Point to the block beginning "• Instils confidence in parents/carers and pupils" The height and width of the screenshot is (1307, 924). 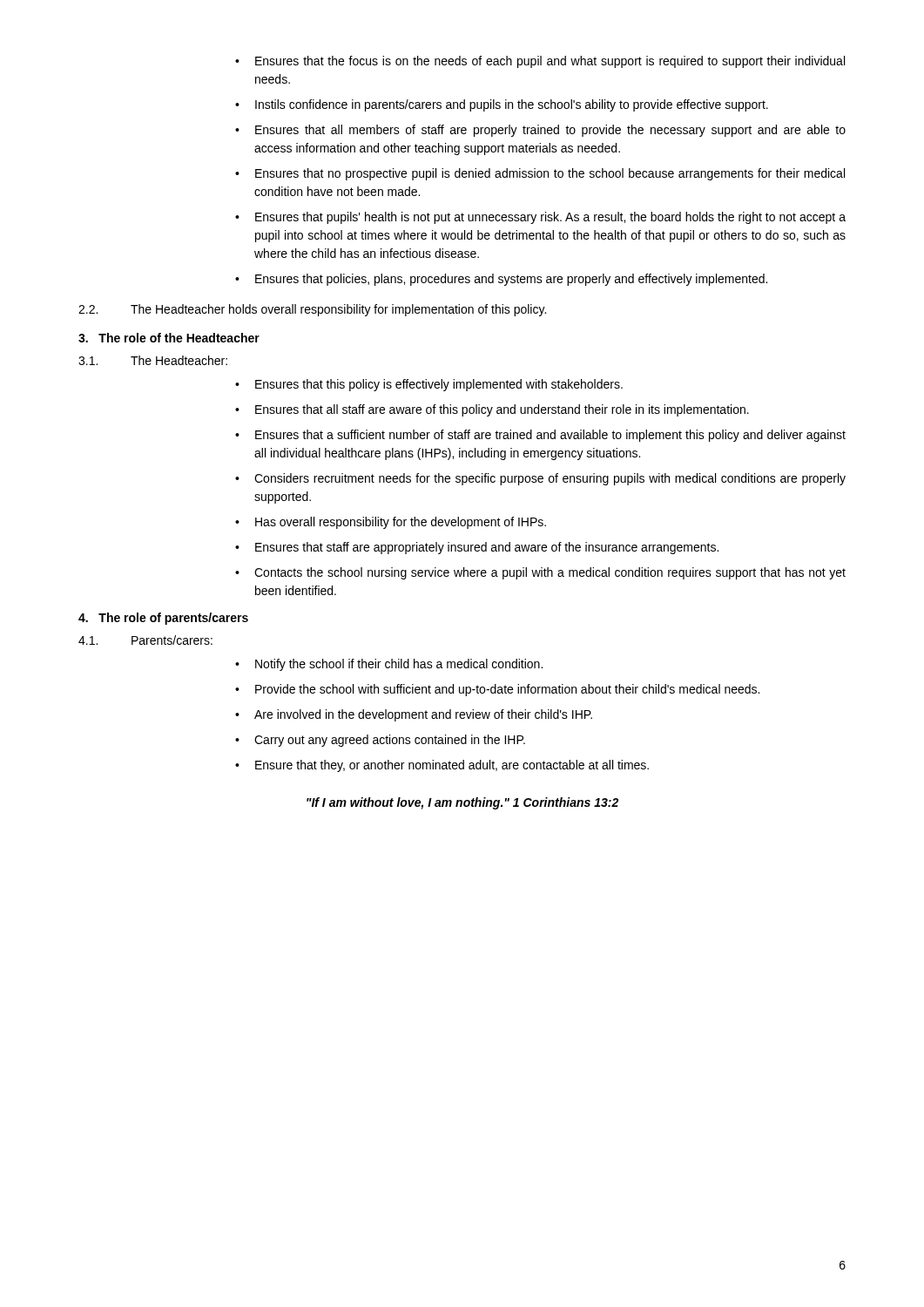click(x=540, y=105)
